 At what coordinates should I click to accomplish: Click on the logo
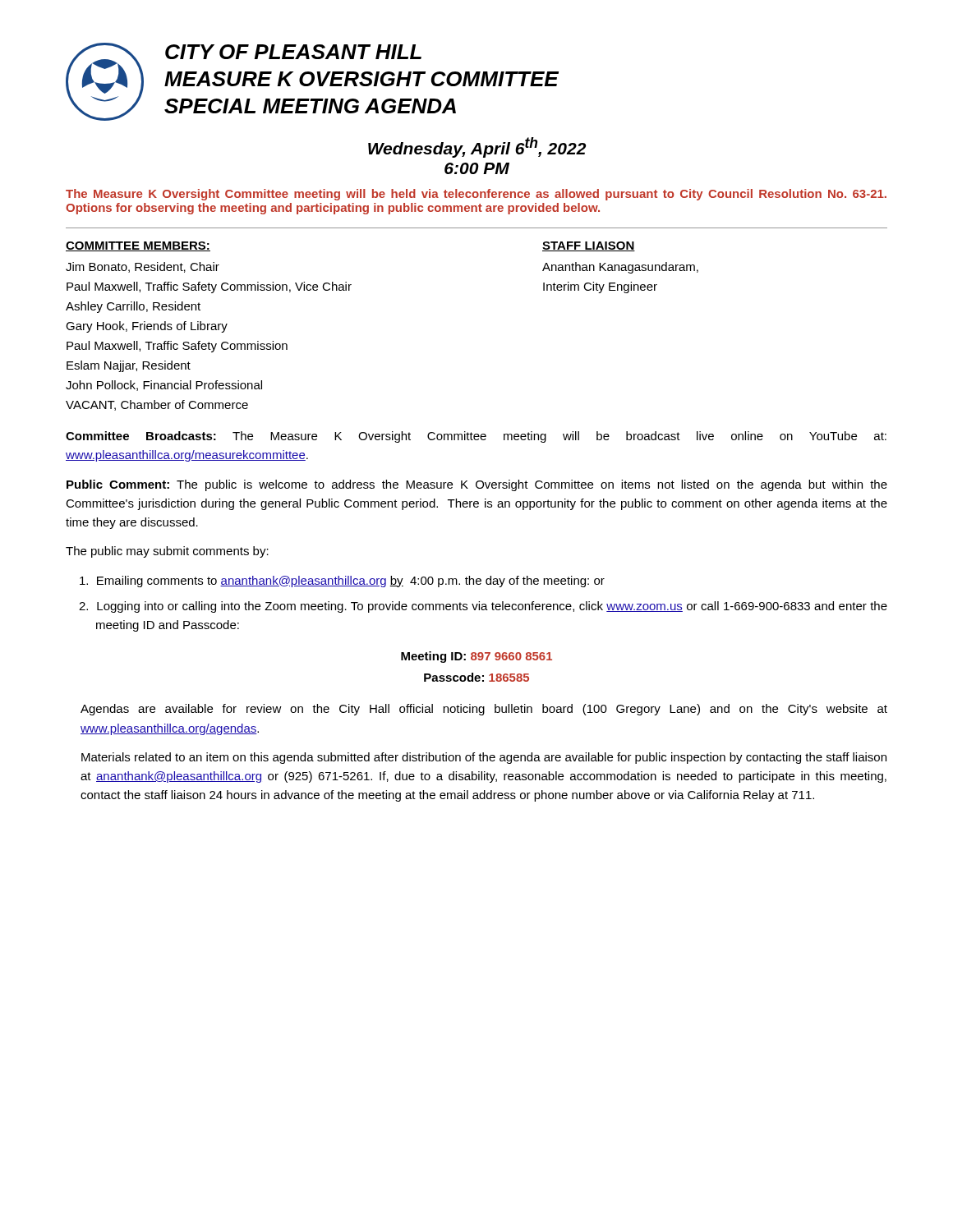(x=111, y=83)
